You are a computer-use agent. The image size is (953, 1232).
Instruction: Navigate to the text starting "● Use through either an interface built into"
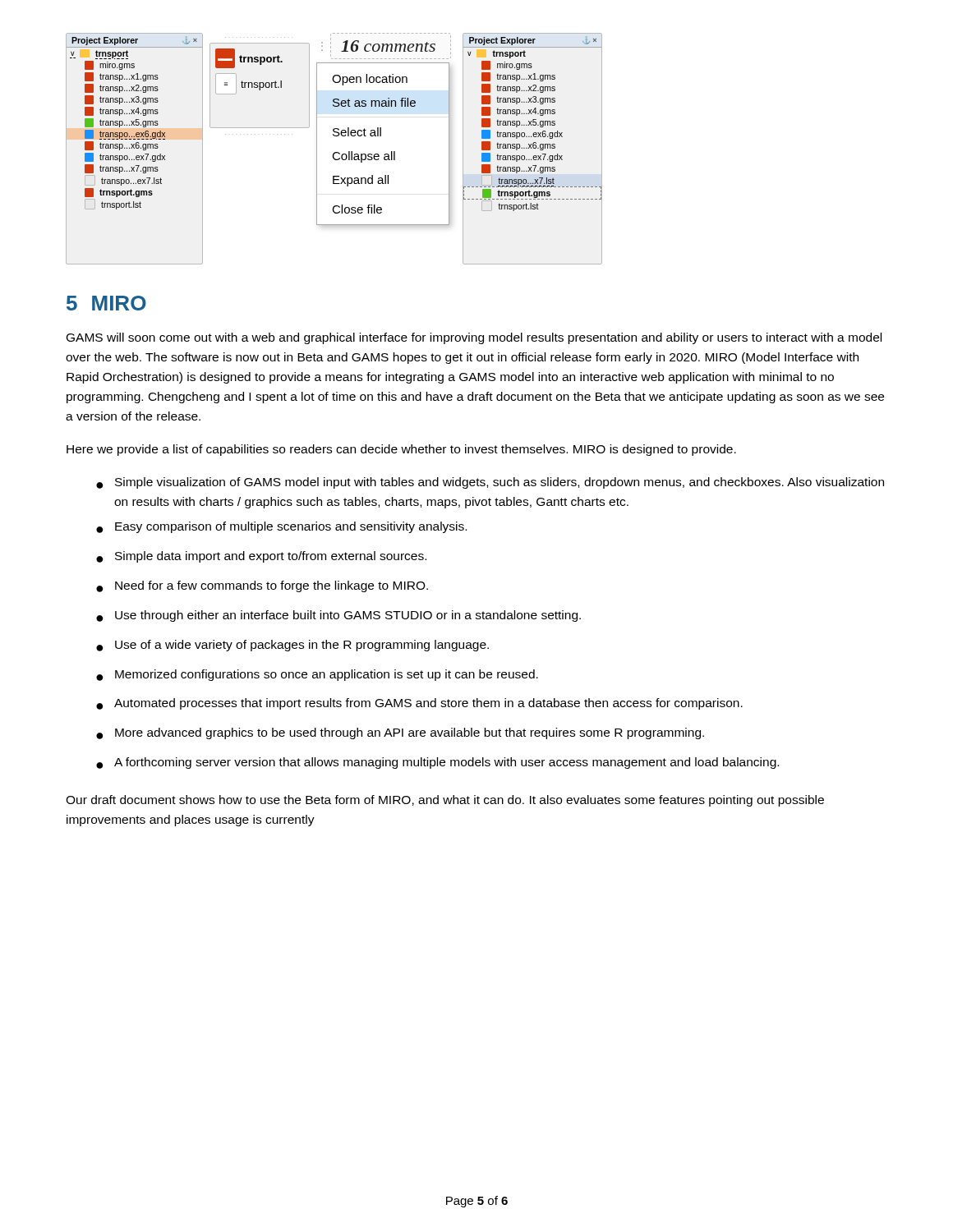click(339, 617)
